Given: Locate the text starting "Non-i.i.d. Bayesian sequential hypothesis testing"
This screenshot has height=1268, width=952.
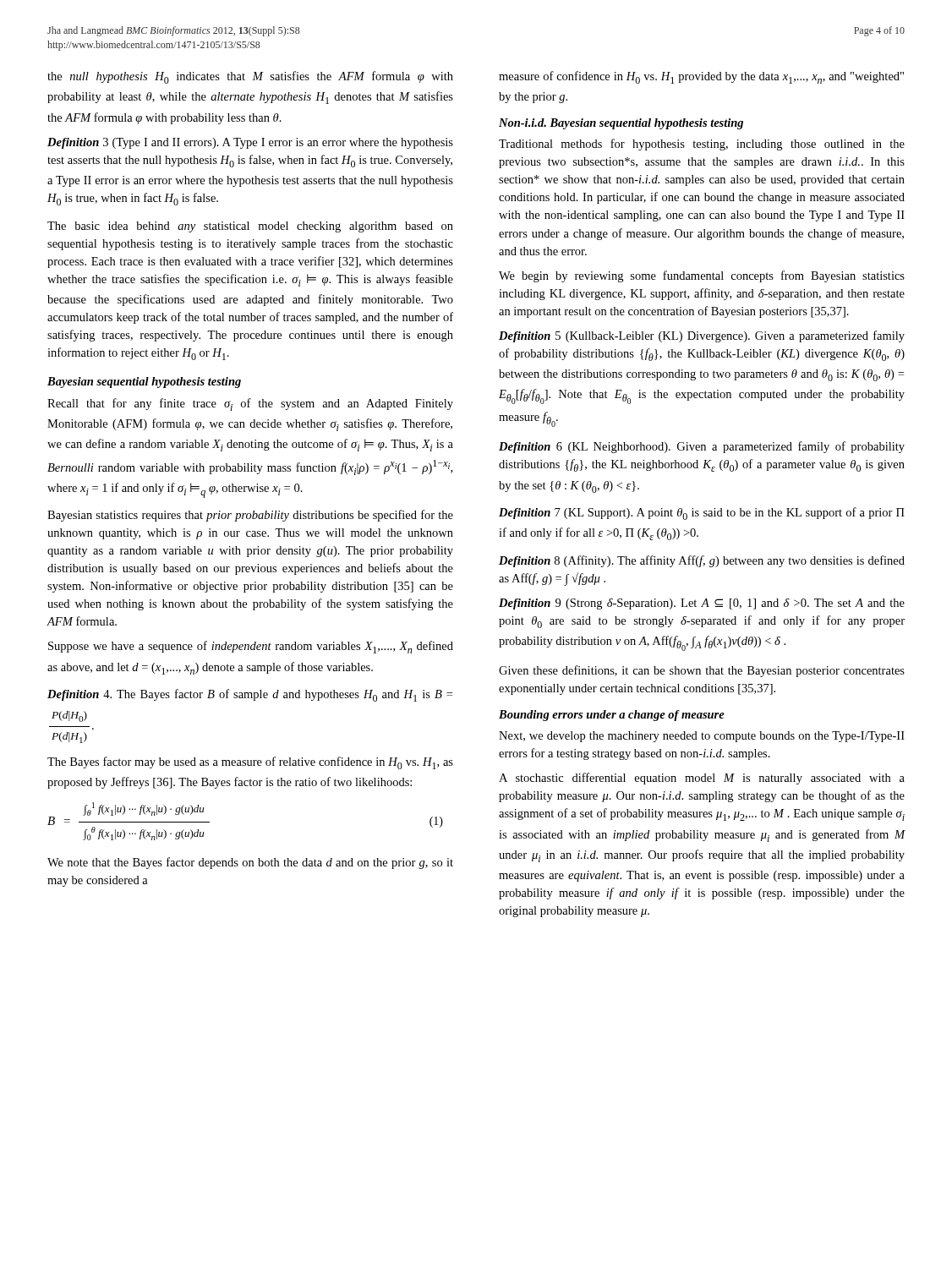Looking at the screenshot, I should (702, 123).
